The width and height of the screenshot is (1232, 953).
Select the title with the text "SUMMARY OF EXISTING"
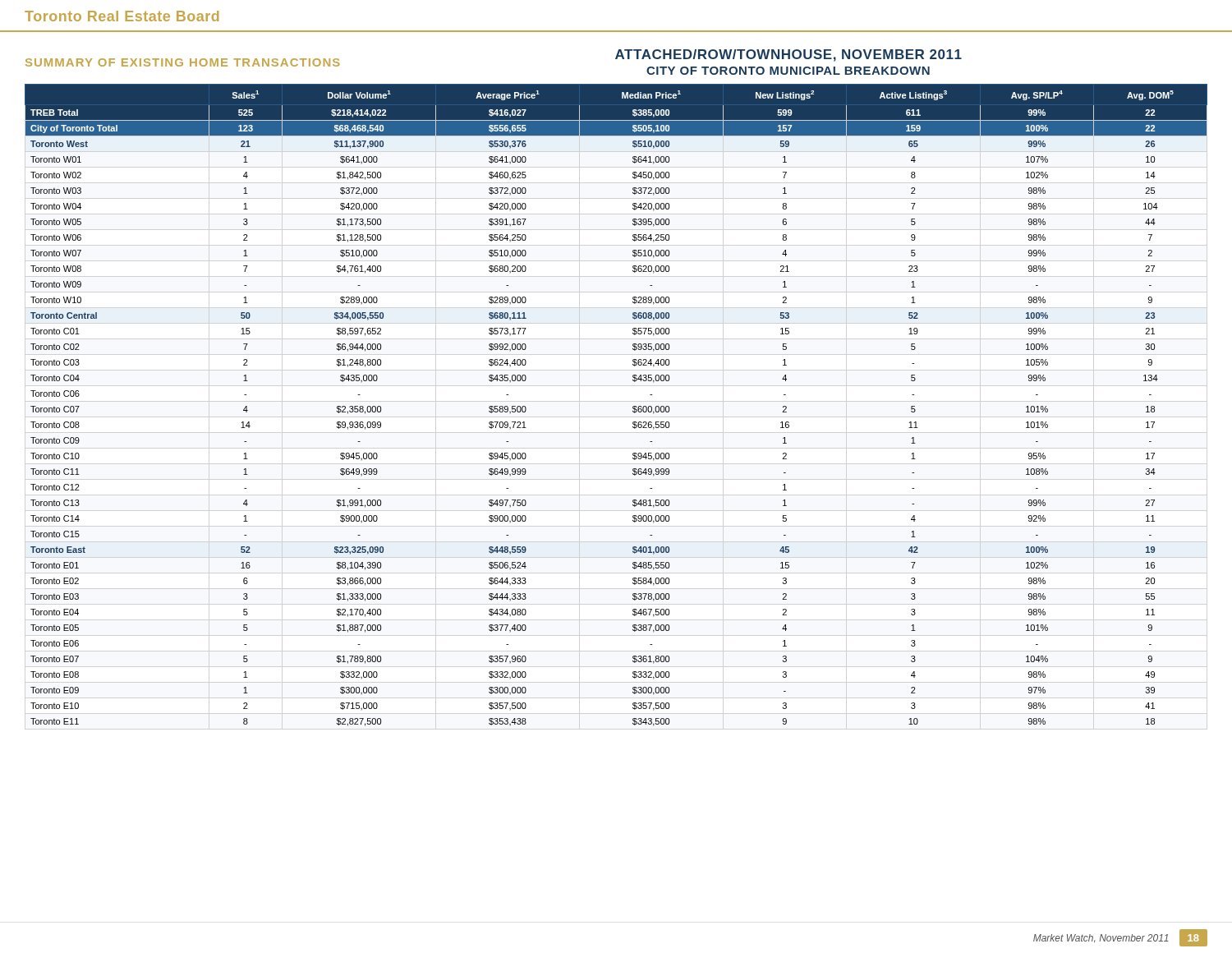click(183, 62)
